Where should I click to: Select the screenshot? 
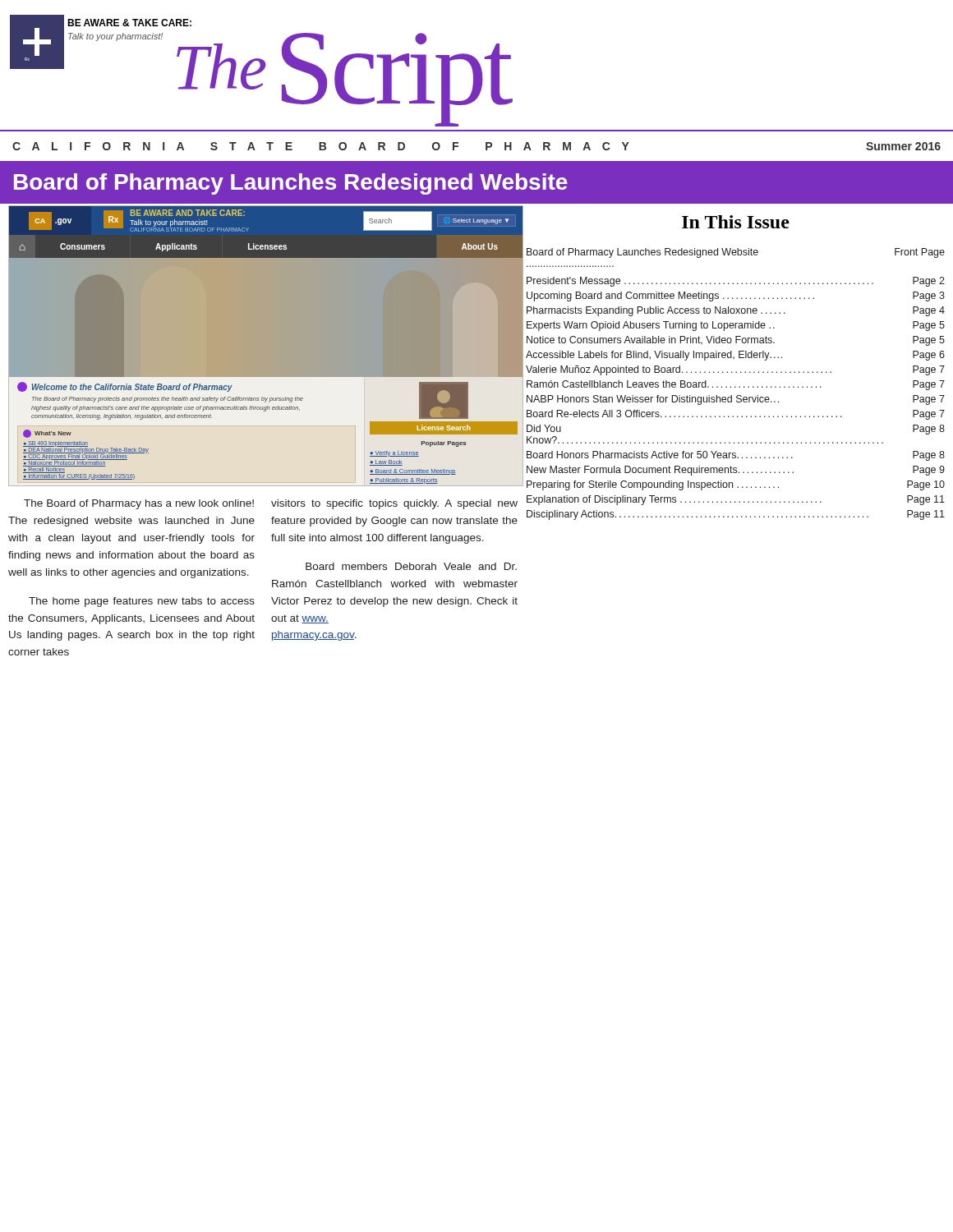pyautogui.click(x=266, y=346)
